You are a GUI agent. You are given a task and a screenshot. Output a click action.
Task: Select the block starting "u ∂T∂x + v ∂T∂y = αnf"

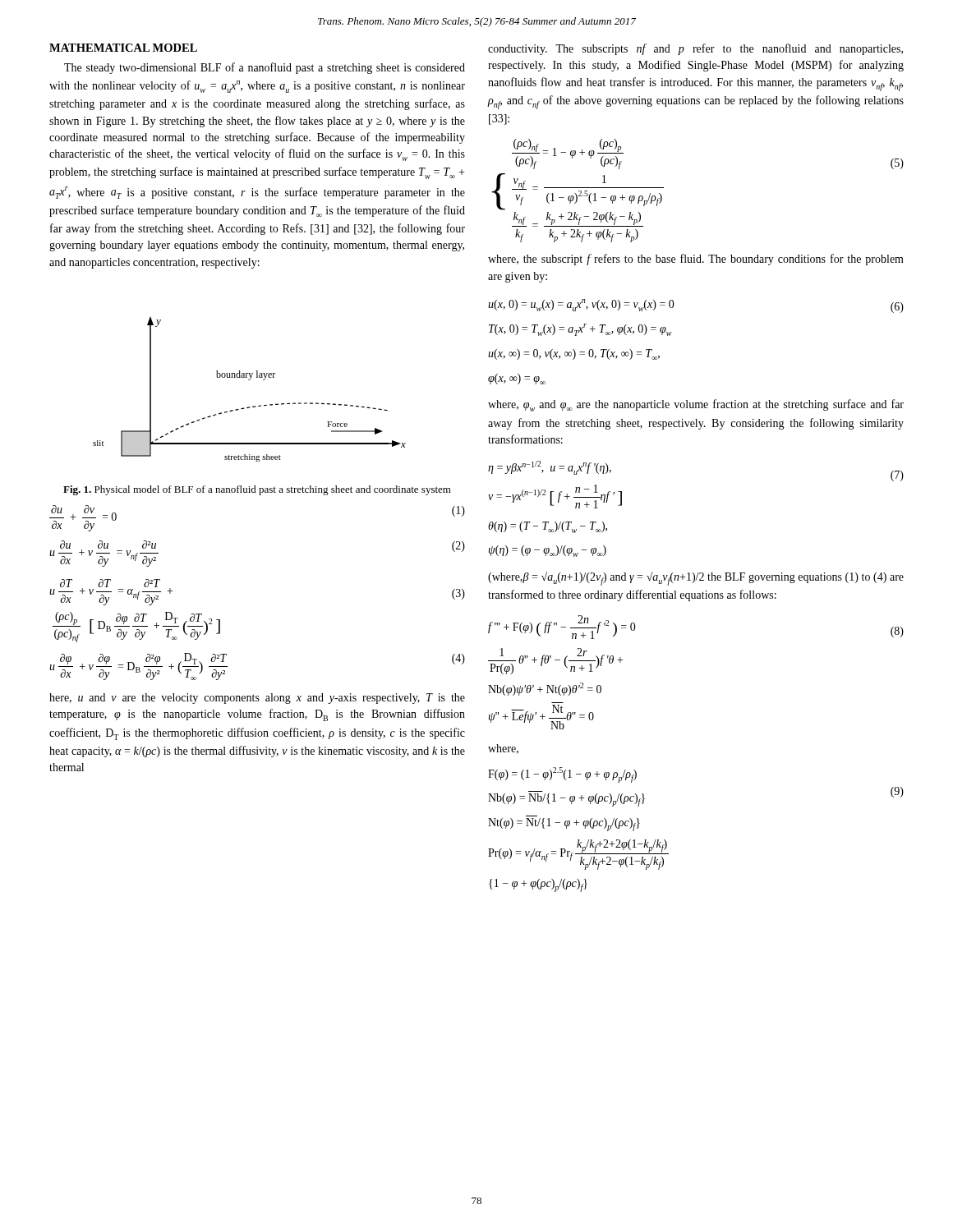[104, 592]
